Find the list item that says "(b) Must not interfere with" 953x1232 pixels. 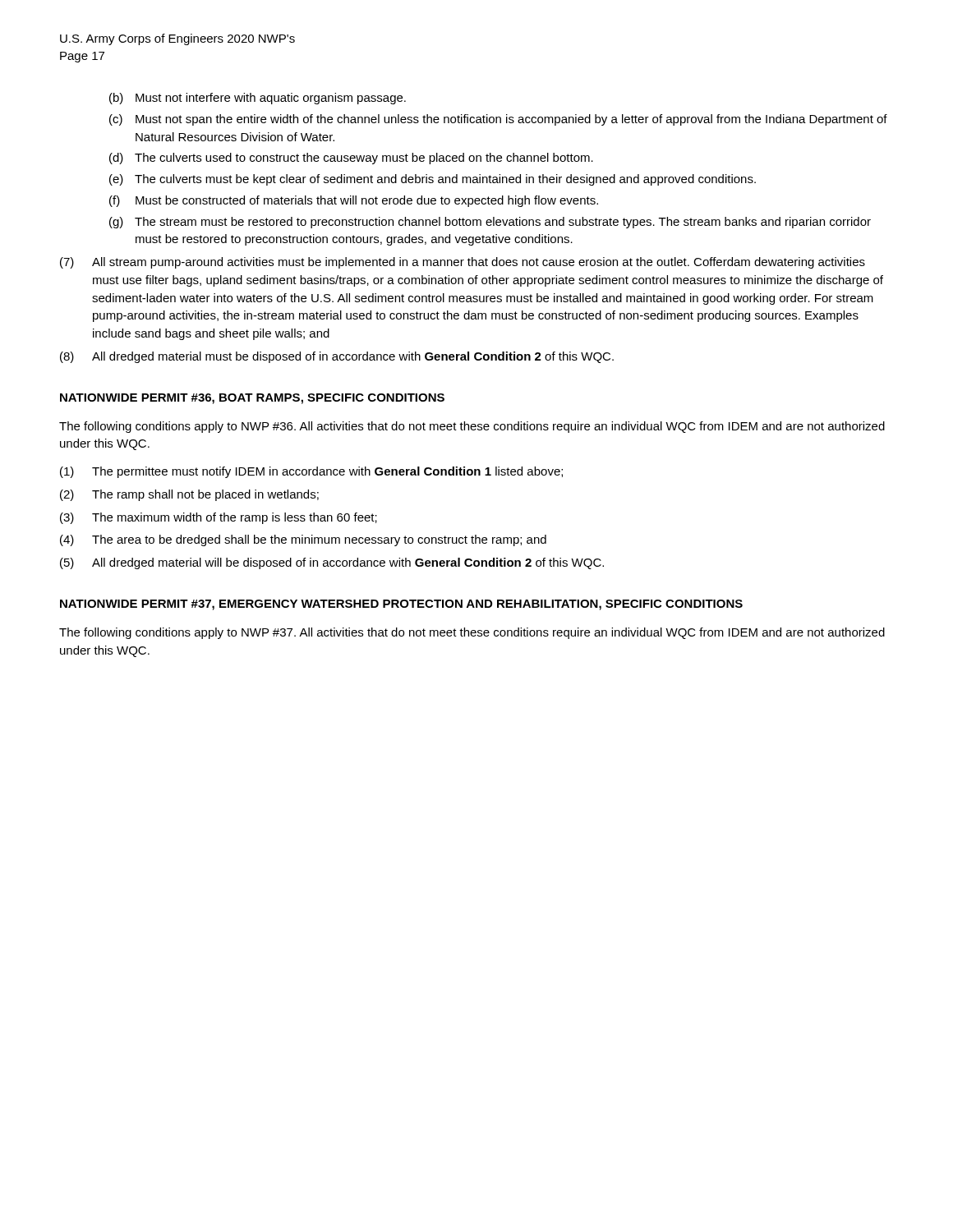258,98
